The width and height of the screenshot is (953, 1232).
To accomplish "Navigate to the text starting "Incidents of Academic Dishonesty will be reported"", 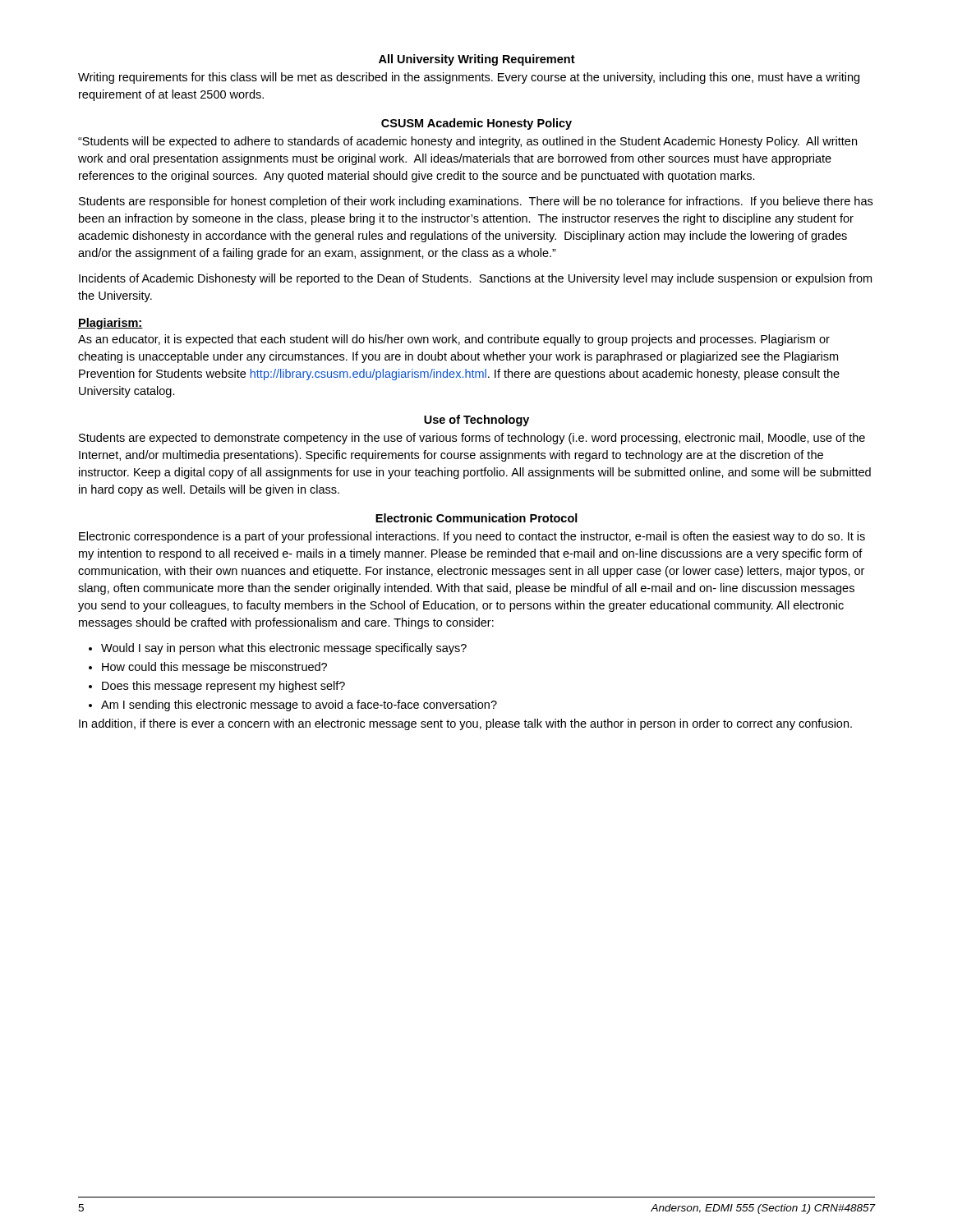I will [x=476, y=288].
